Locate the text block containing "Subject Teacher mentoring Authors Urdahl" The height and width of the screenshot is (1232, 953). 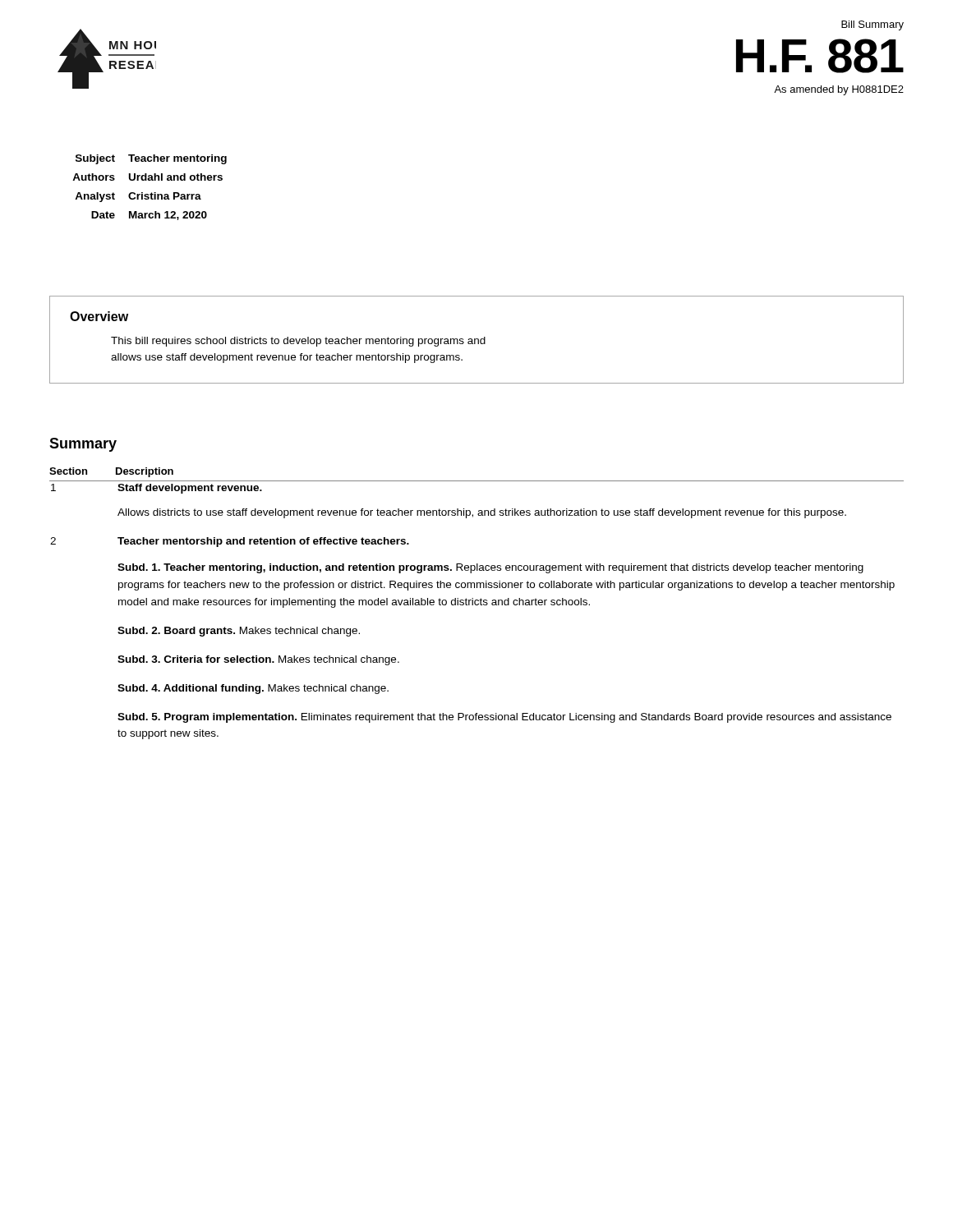138,186
